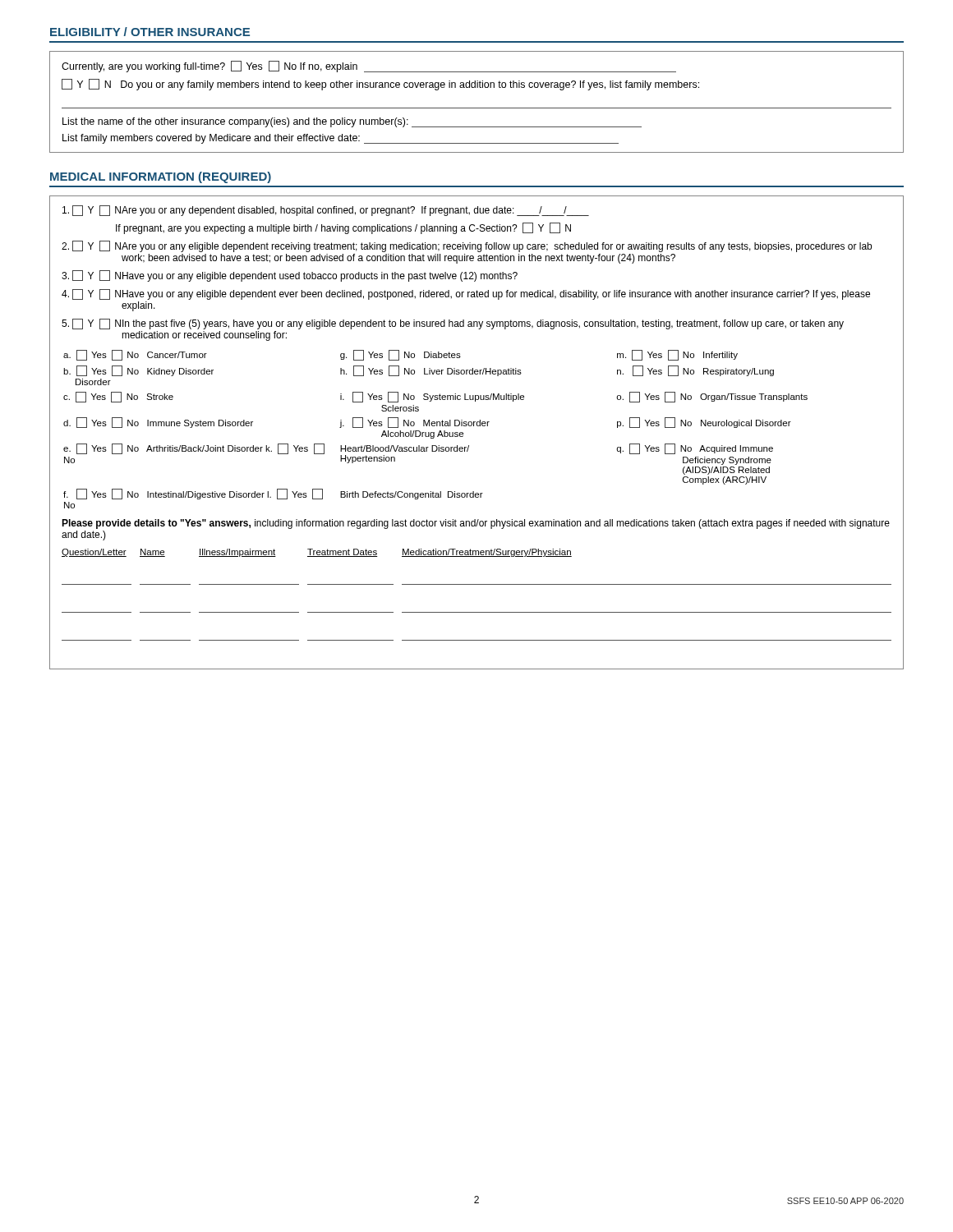Locate the text starting "ELIGIBILITY / OTHER INSURANCE"

tap(150, 32)
